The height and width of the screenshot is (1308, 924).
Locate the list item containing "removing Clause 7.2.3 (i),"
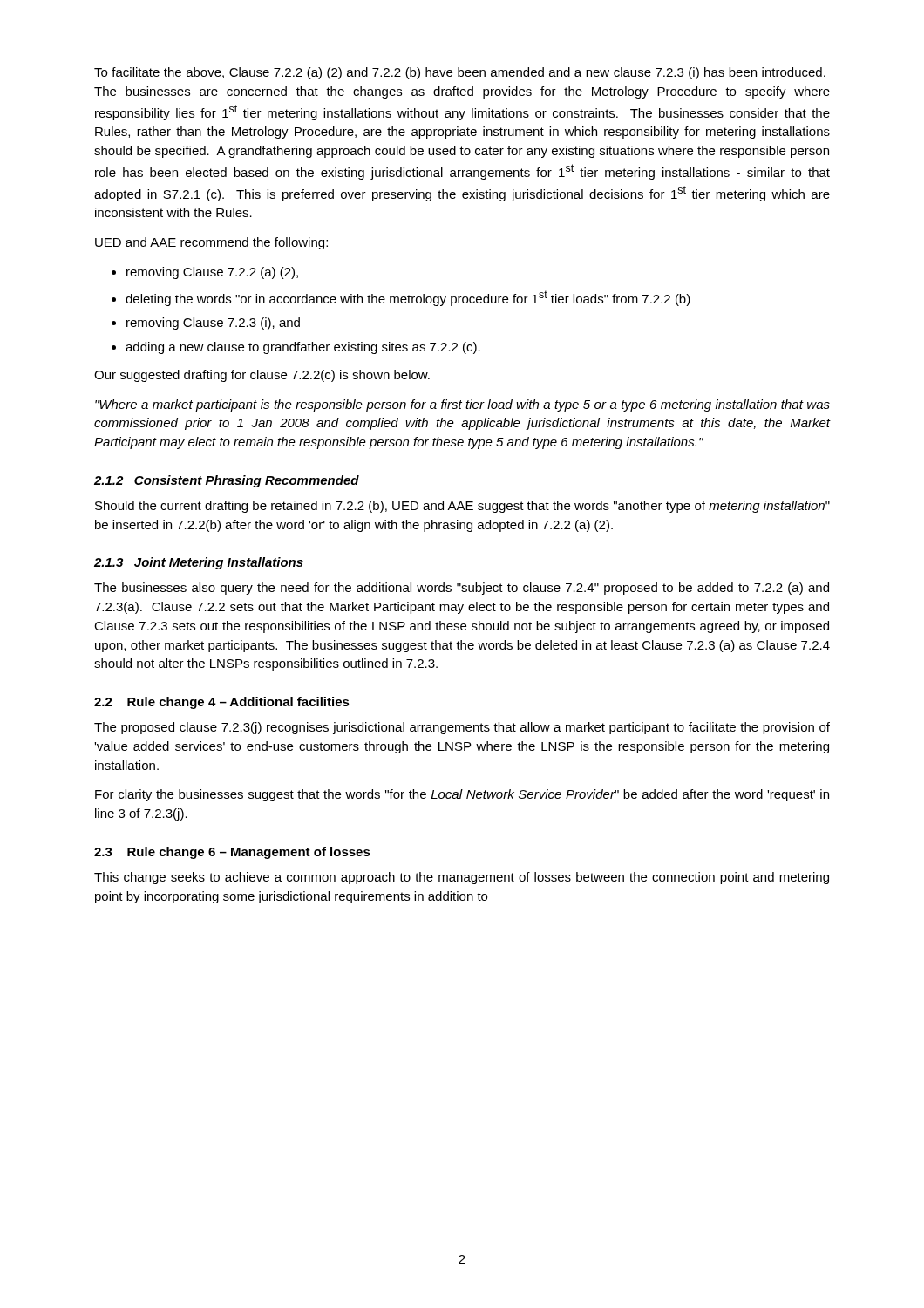213,322
